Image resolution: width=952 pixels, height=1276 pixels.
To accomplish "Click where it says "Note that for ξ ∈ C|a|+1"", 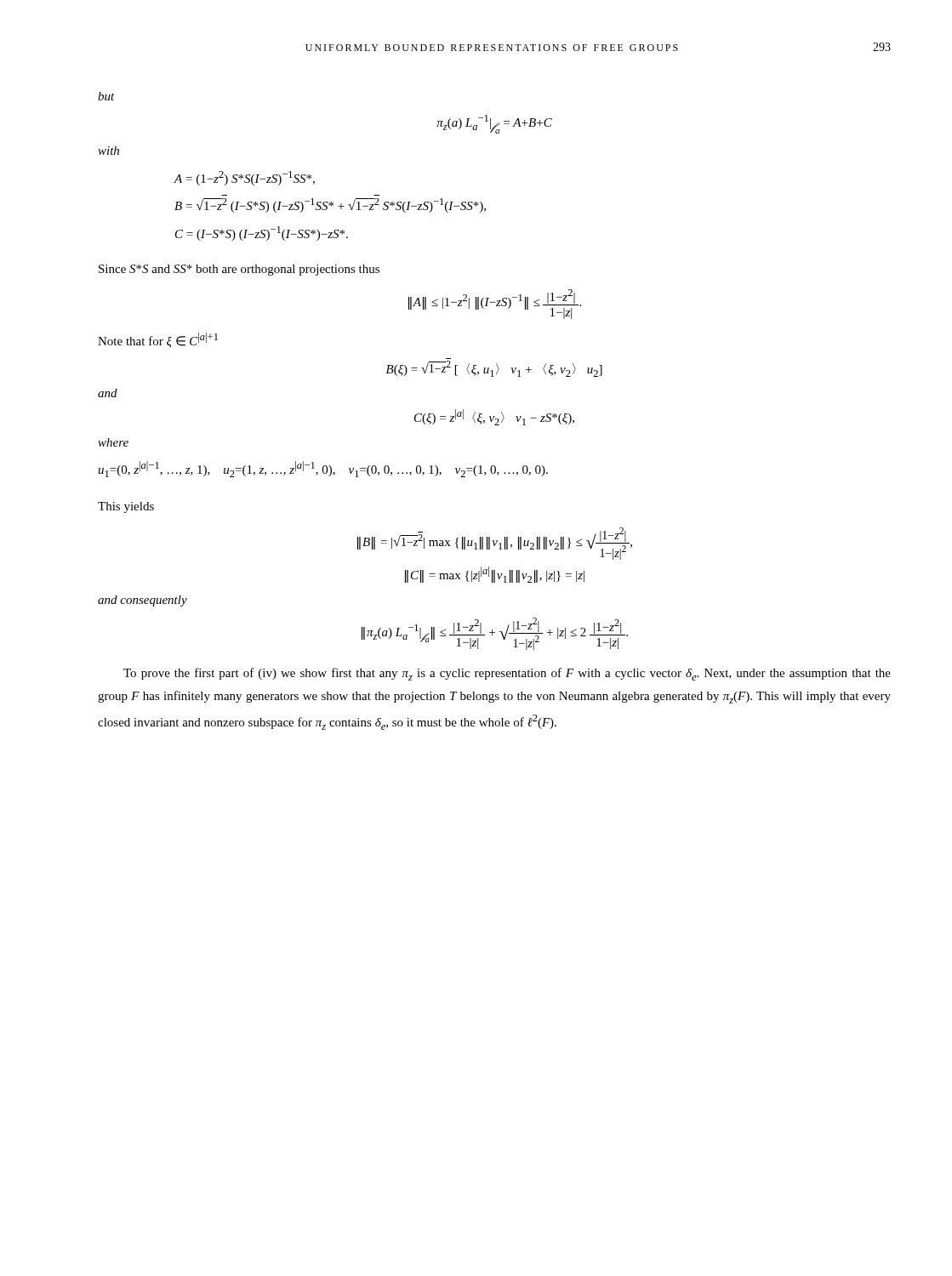I will pos(158,340).
